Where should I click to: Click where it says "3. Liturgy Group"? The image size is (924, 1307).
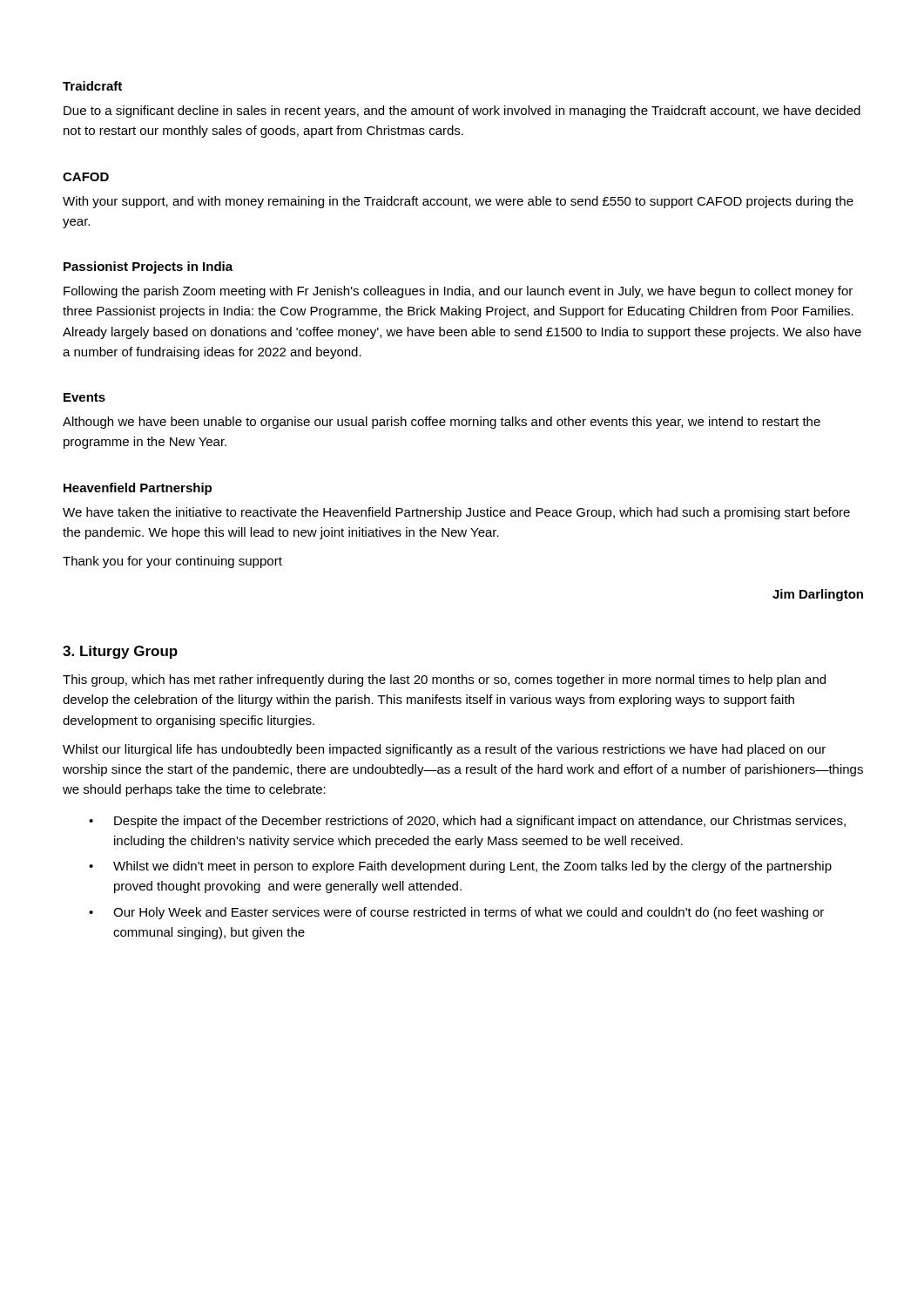pos(120,652)
